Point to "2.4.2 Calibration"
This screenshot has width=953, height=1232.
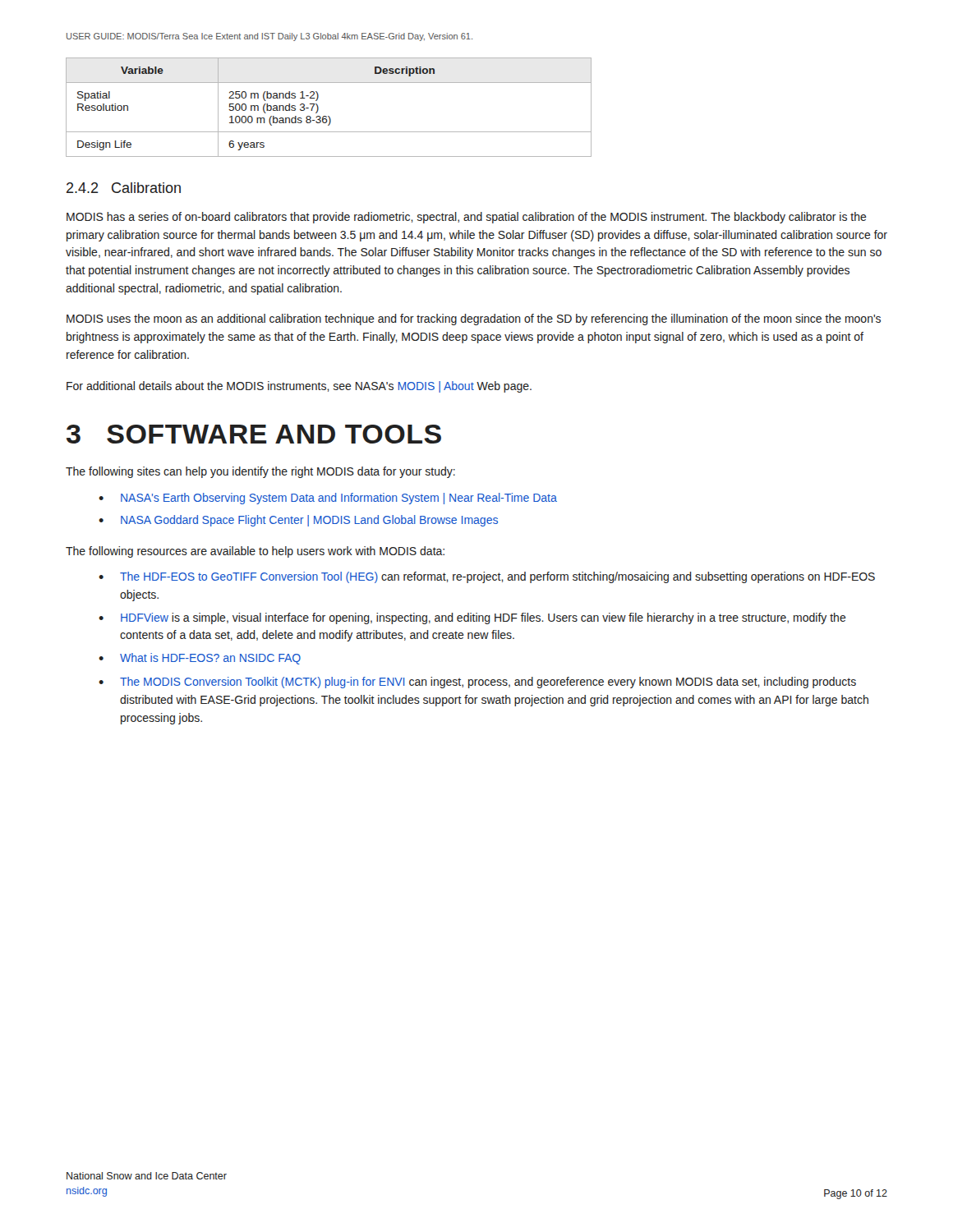click(x=124, y=188)
